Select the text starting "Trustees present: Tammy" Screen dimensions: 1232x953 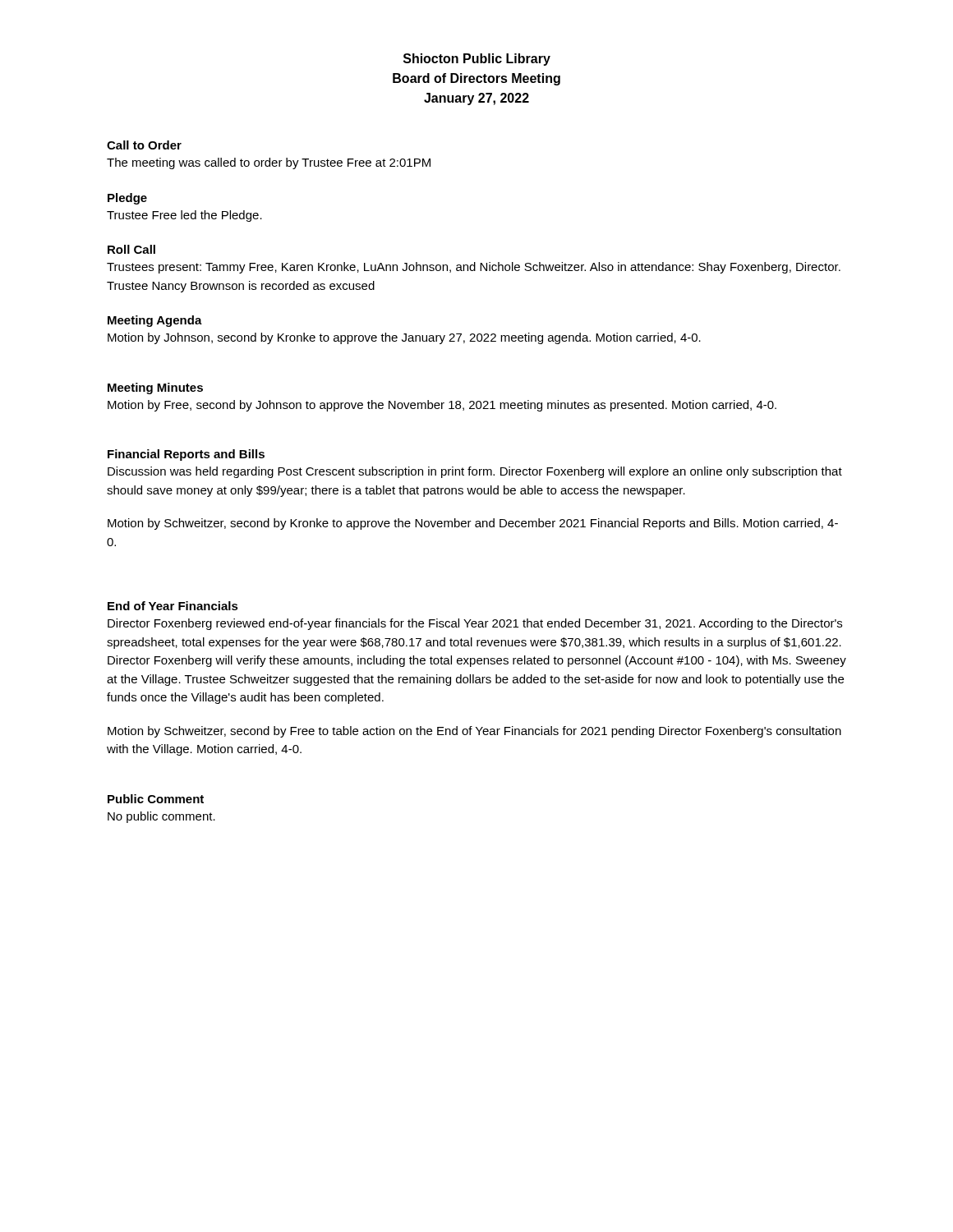[x=474, y=276]
